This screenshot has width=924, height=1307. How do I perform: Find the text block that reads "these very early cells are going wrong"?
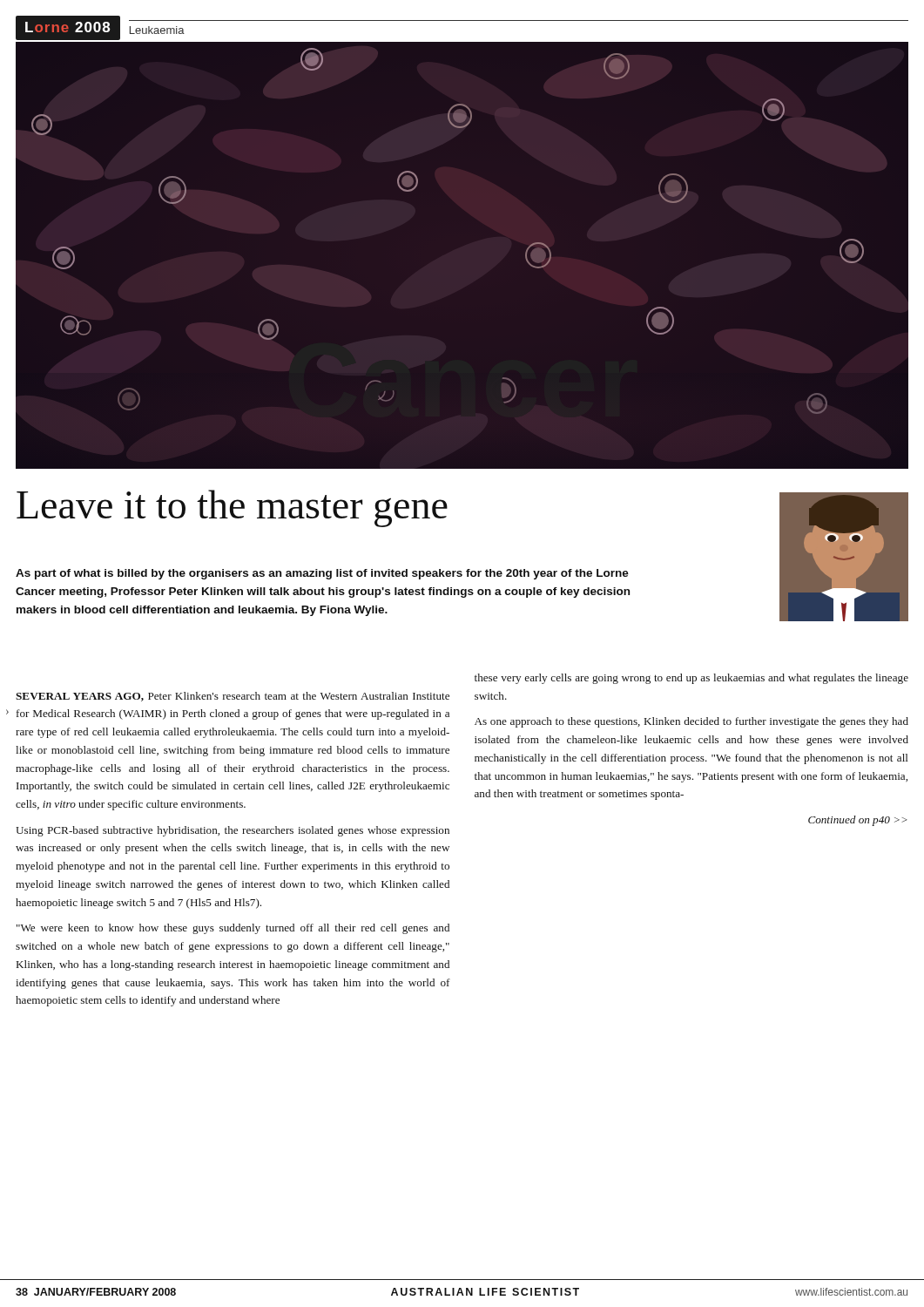[691, 749]
